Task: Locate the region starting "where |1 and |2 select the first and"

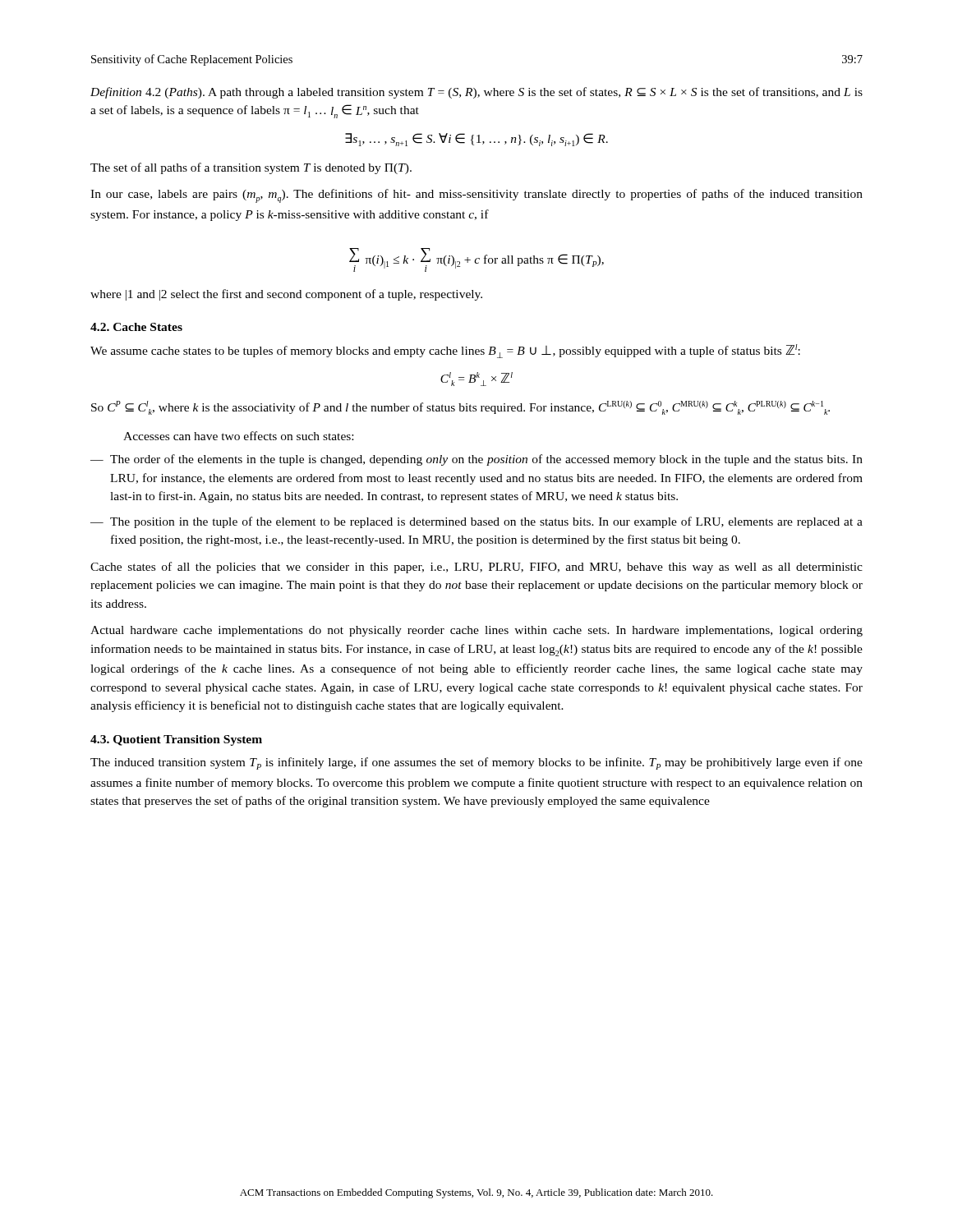Action: 287,293
